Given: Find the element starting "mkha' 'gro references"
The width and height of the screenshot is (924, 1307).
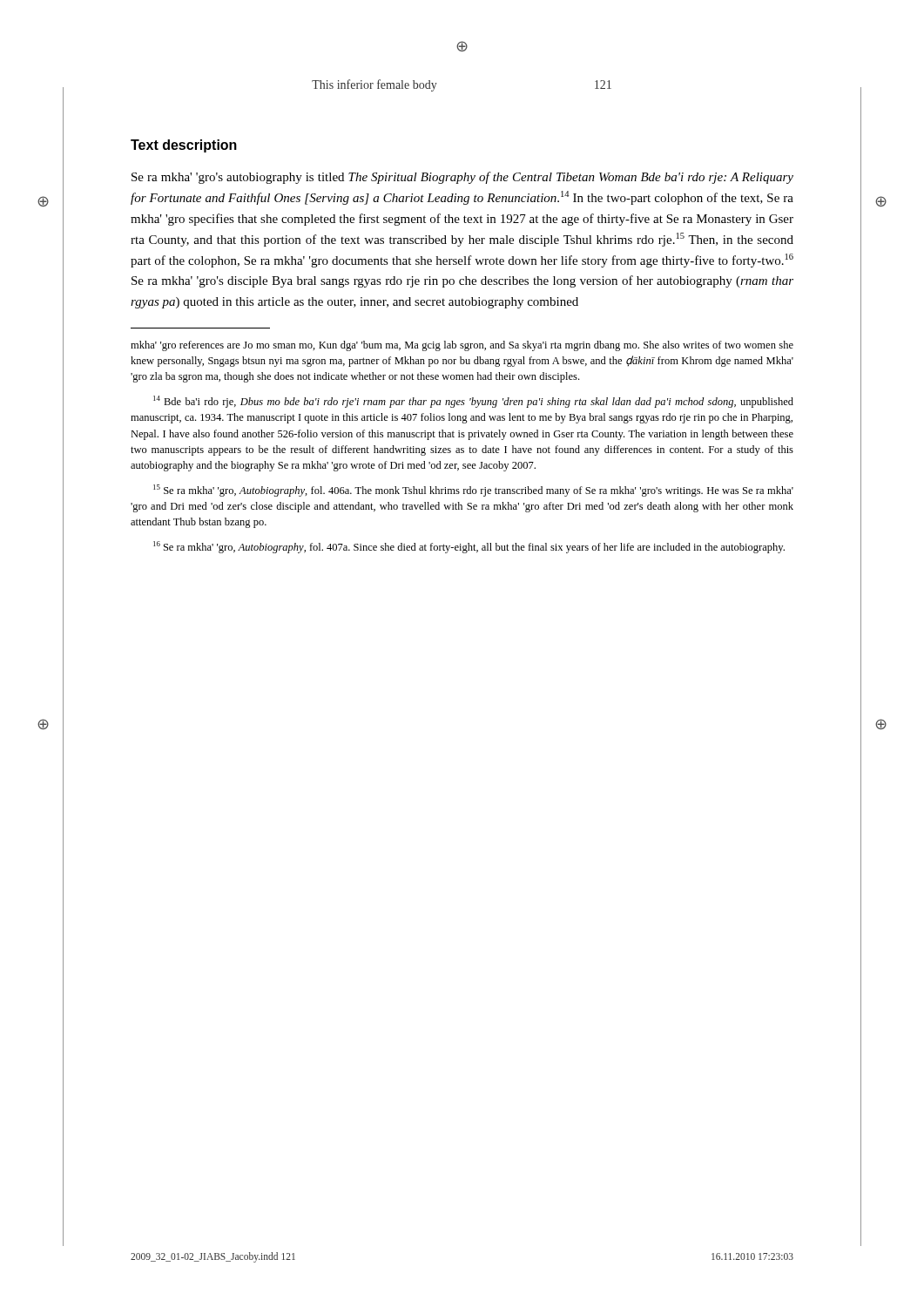Looking at the screenshot, I should (x=462, y=361).
